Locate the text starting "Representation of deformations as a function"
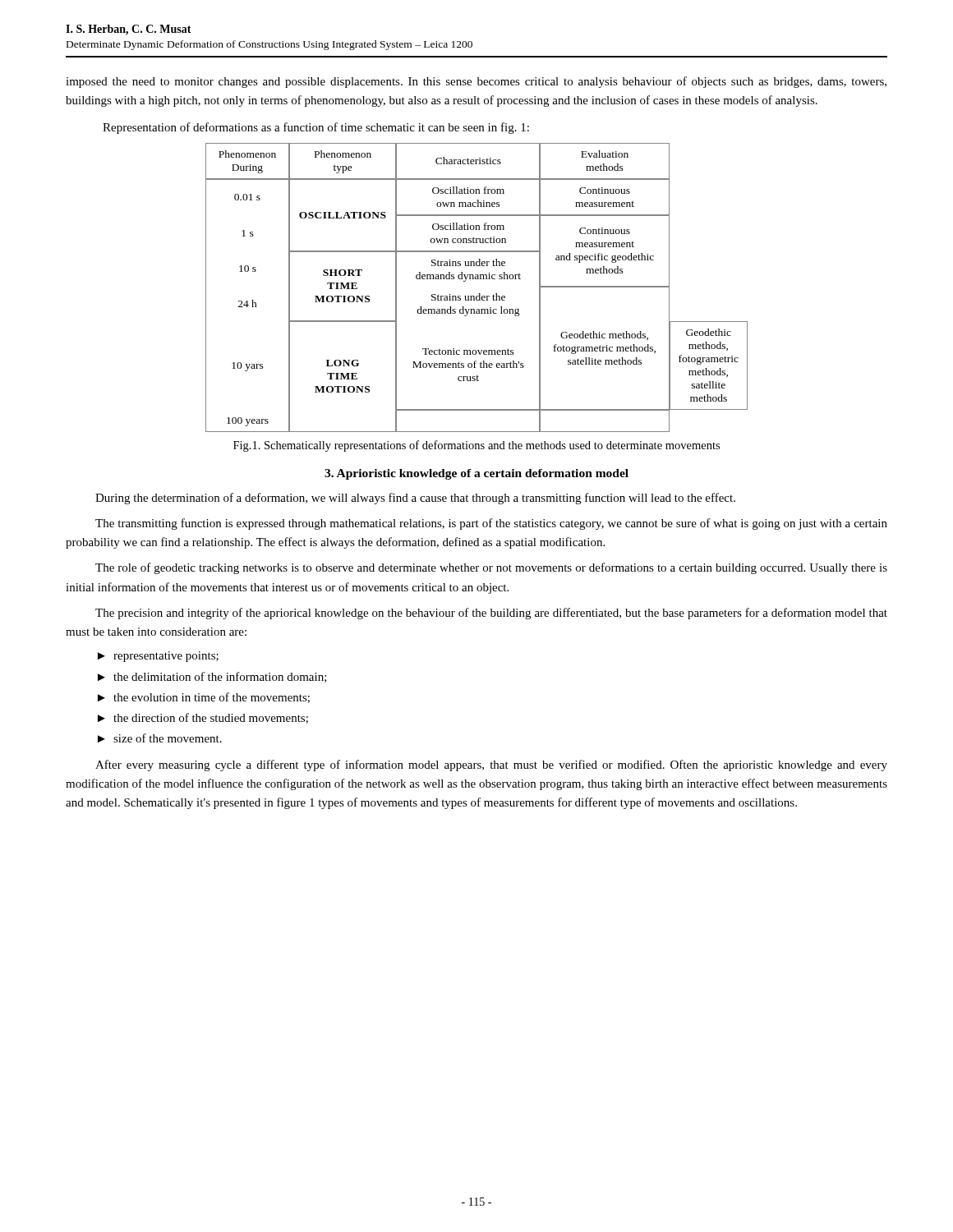 point(298,127)
